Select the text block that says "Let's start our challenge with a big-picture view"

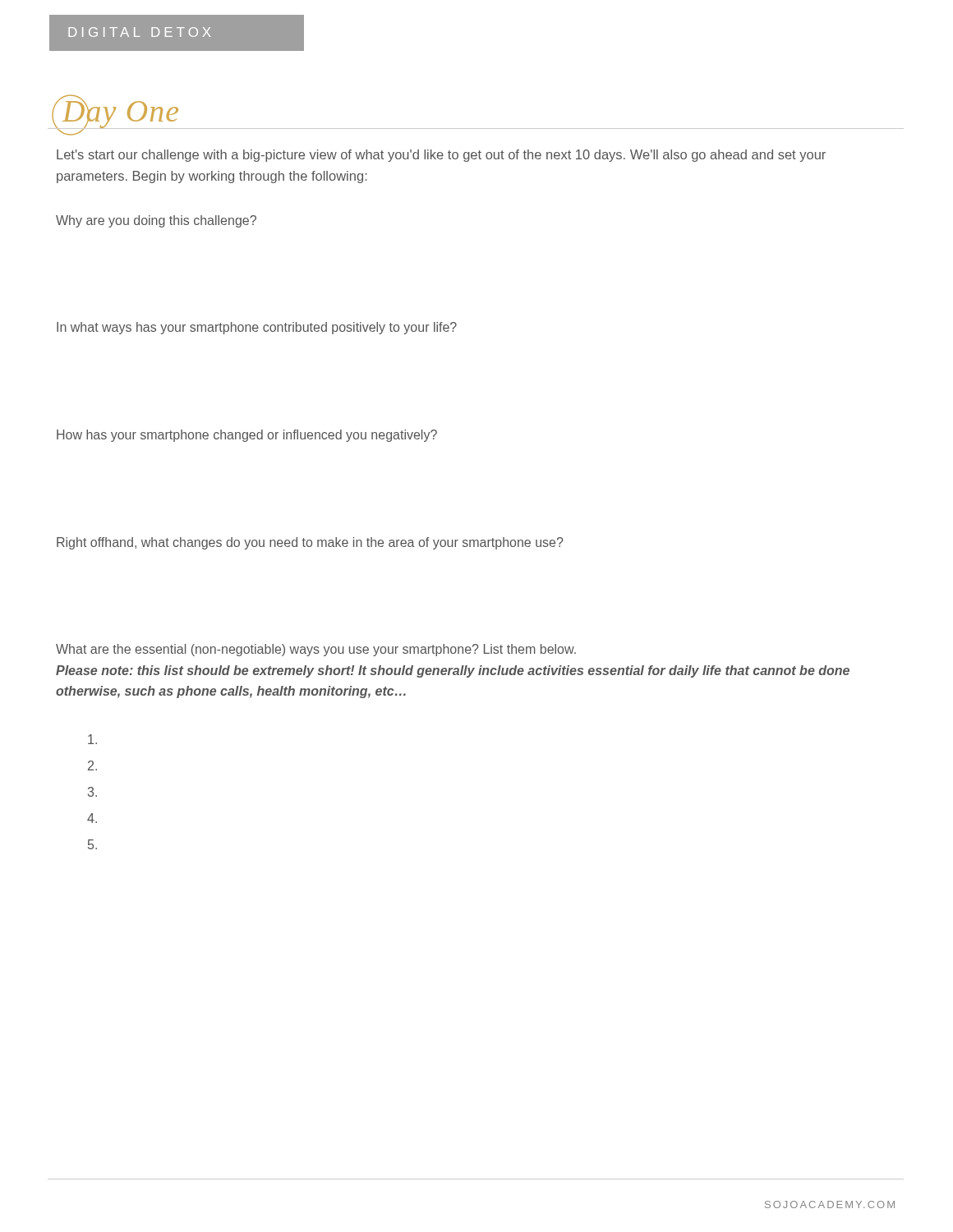tap(476, 165)
